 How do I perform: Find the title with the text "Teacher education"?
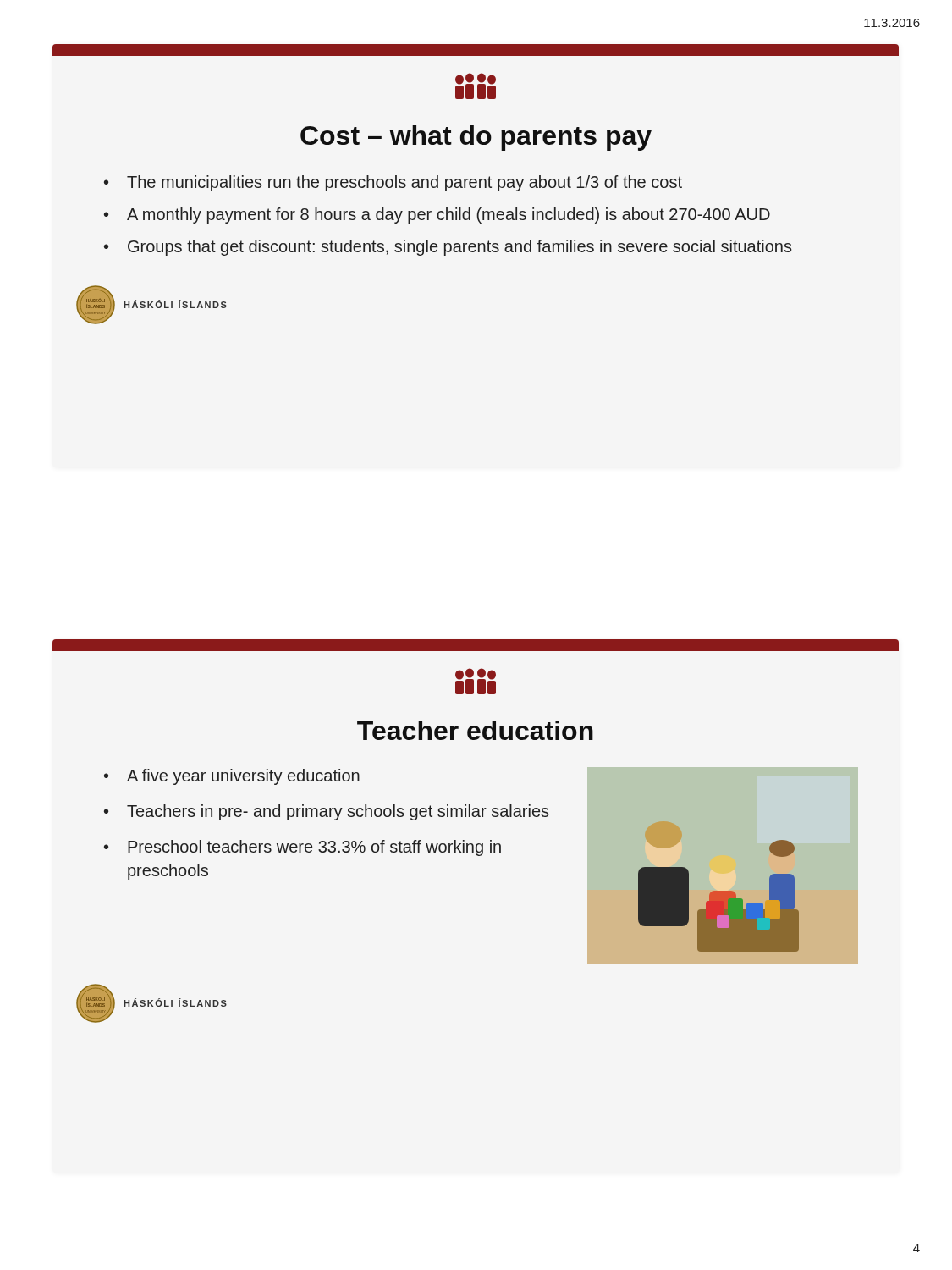point(476,731)
